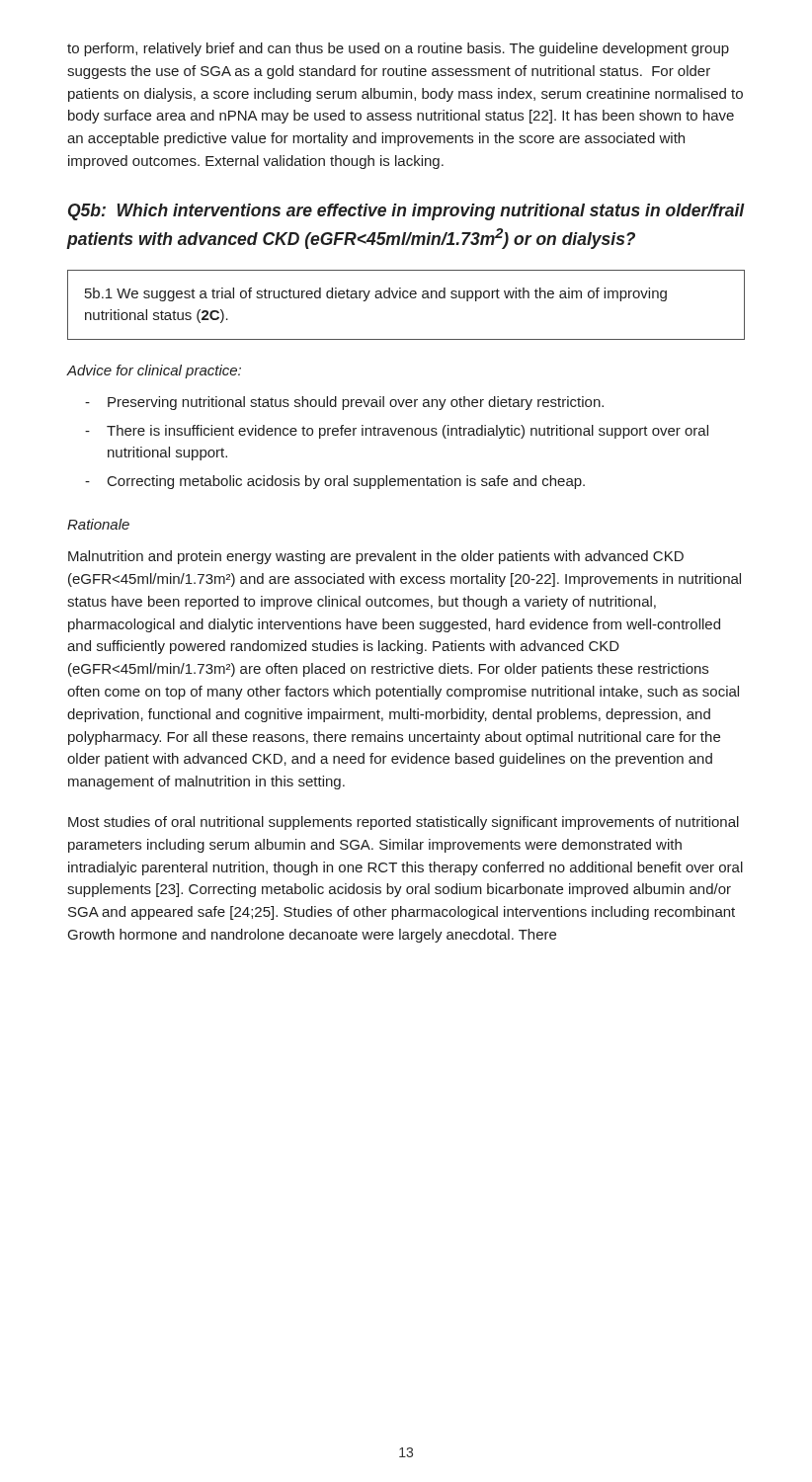This screenshot has width=812, height=1482.
Task: Click on the text block with the text "5b.1 We suggest a trial of"
Action: [x=376, y=304]
